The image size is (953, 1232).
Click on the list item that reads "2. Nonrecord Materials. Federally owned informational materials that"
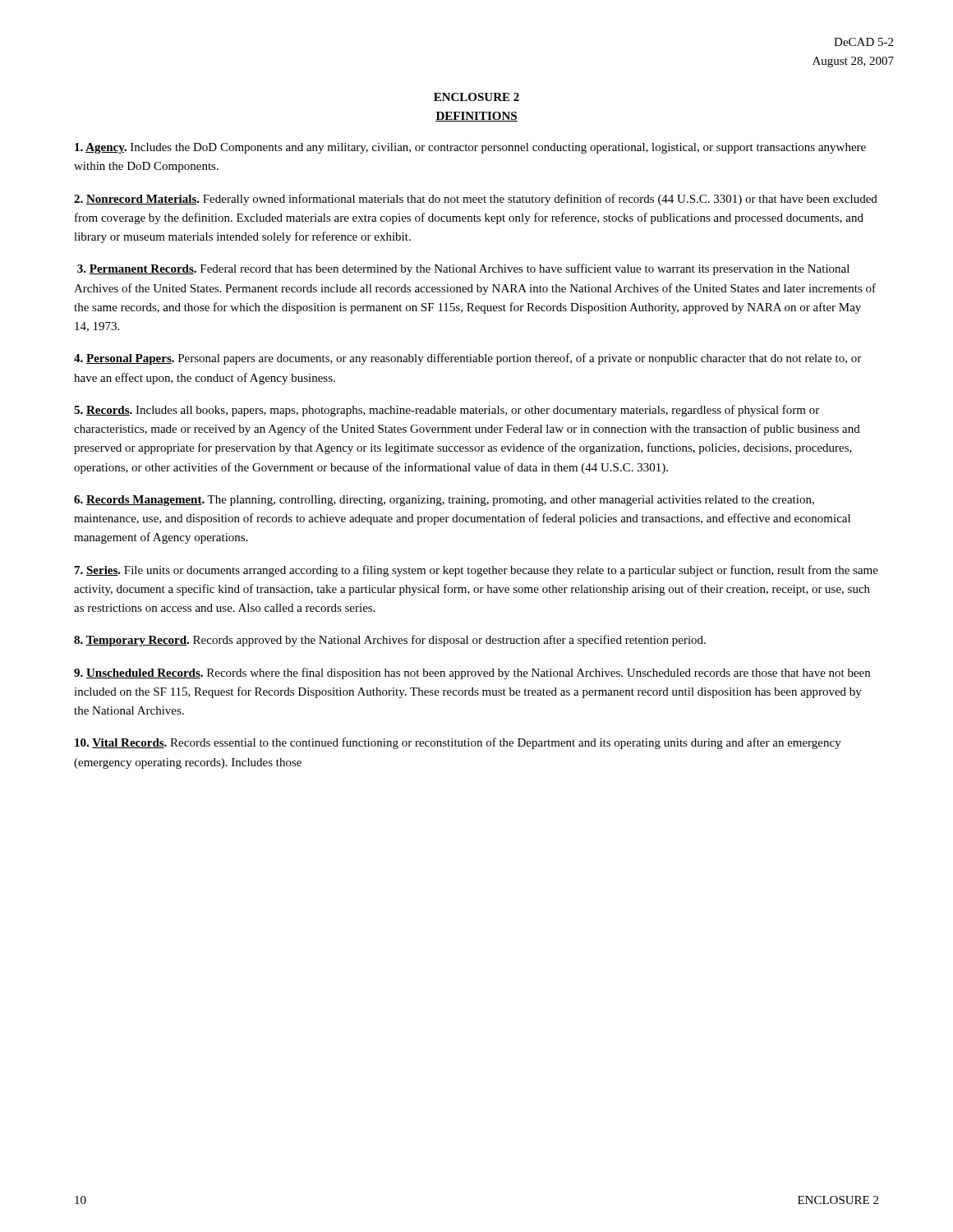pos(476,218)
